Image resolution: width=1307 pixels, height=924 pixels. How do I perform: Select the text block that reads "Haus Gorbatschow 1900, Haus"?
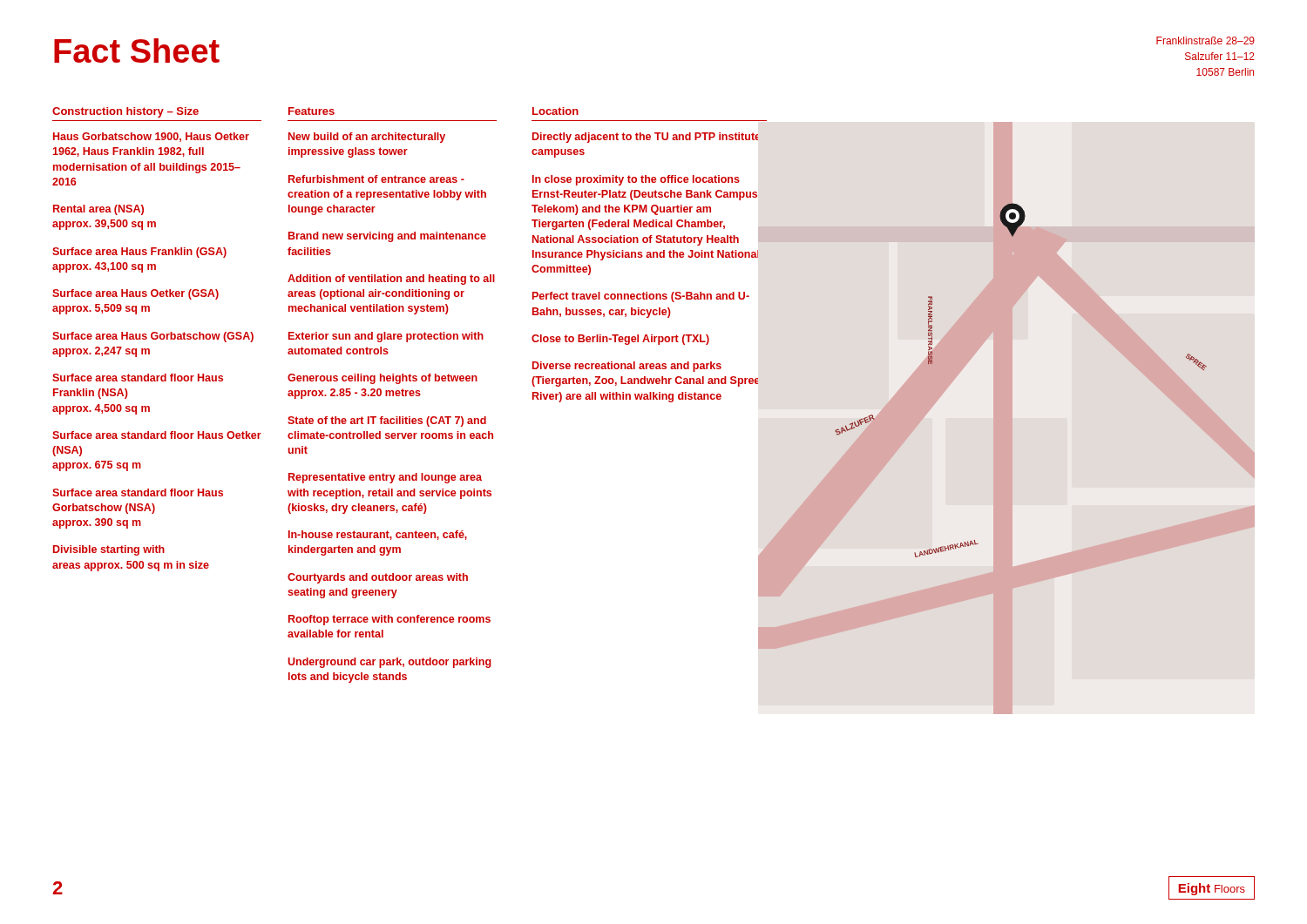click(x=151, y=159)
